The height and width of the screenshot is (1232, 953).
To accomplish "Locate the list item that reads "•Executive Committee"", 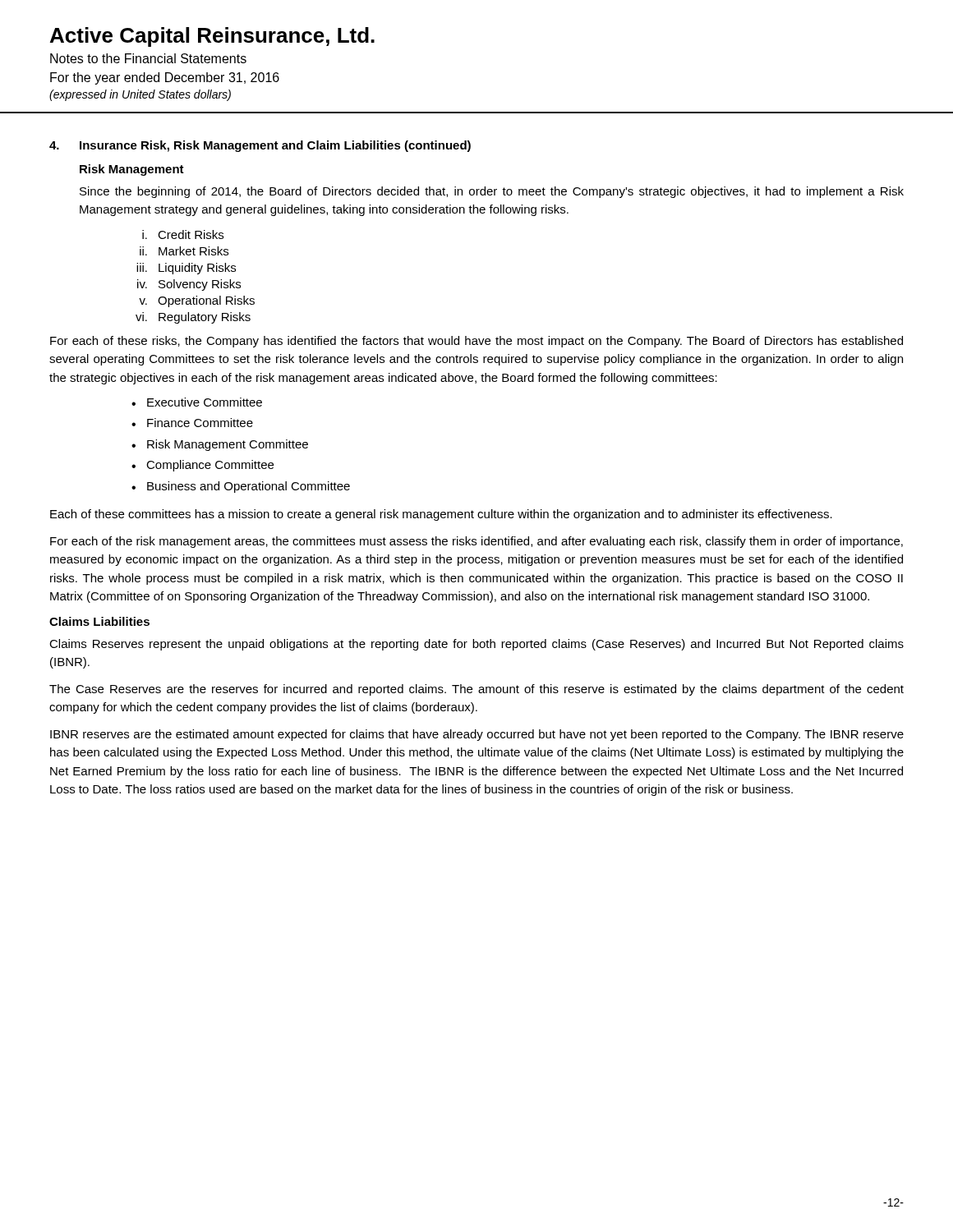I will [x=197, y=404].
